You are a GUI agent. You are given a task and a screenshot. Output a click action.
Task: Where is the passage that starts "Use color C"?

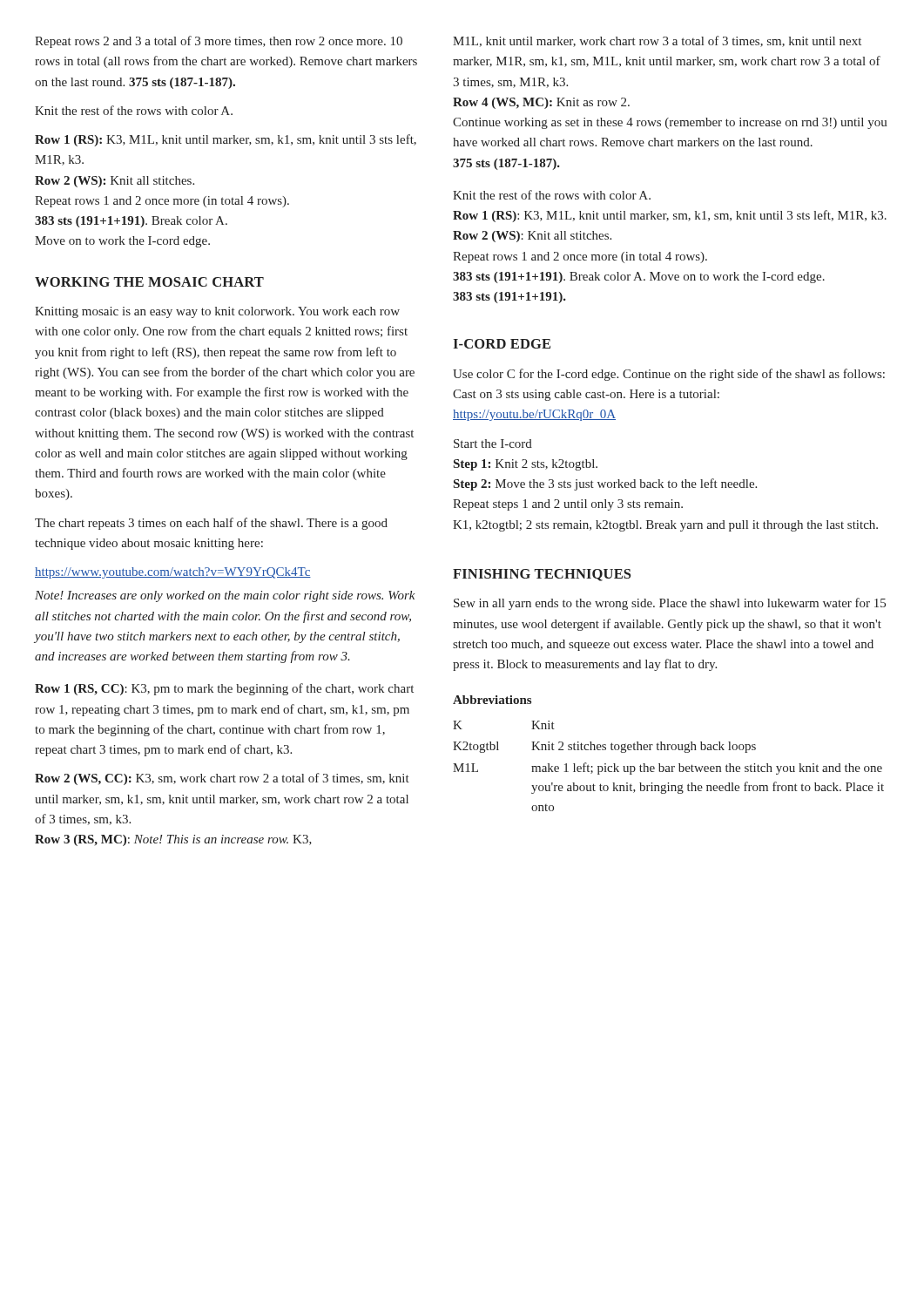click(669, 394)
